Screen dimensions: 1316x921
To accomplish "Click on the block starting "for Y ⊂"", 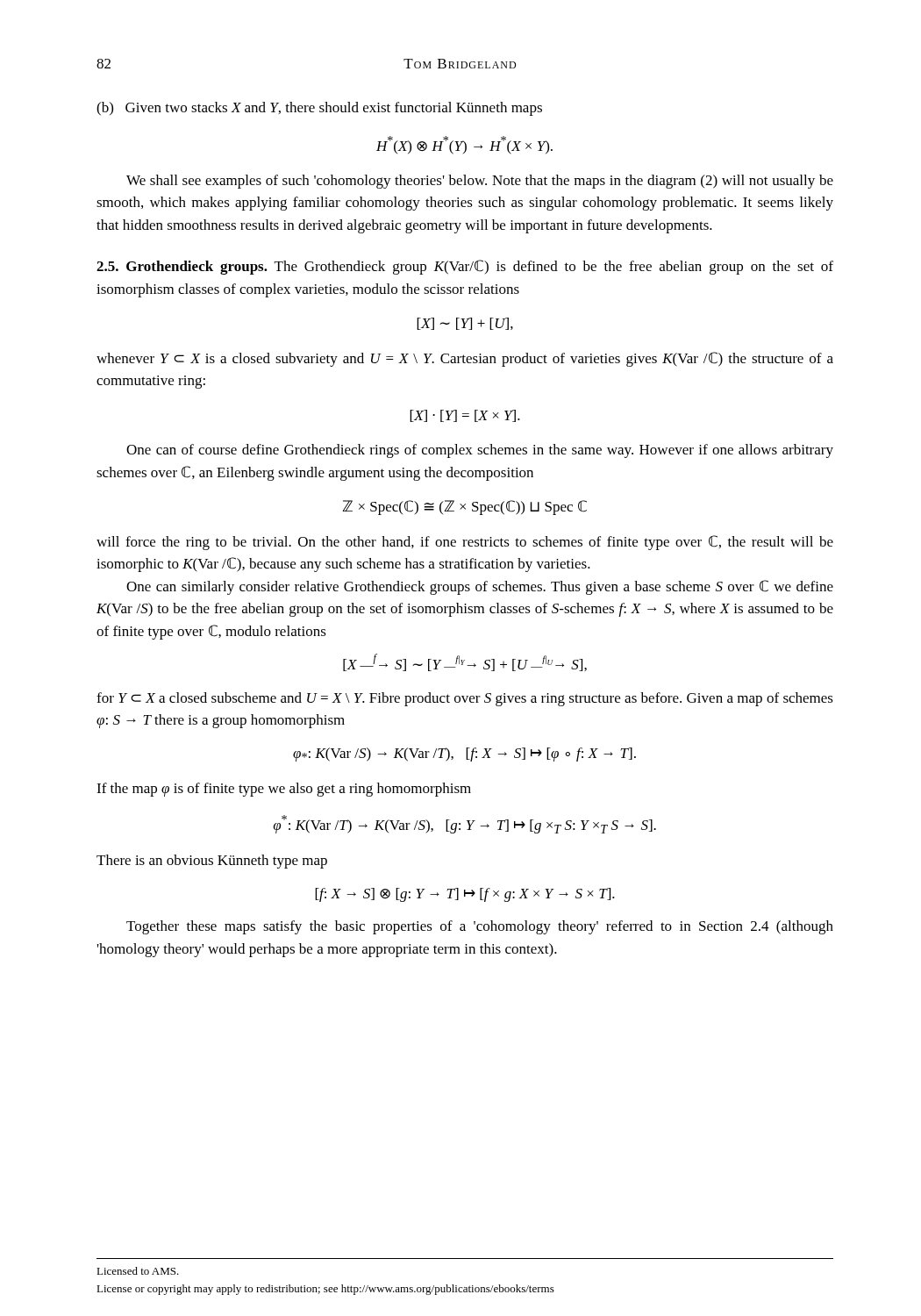I will coord(465,709).
